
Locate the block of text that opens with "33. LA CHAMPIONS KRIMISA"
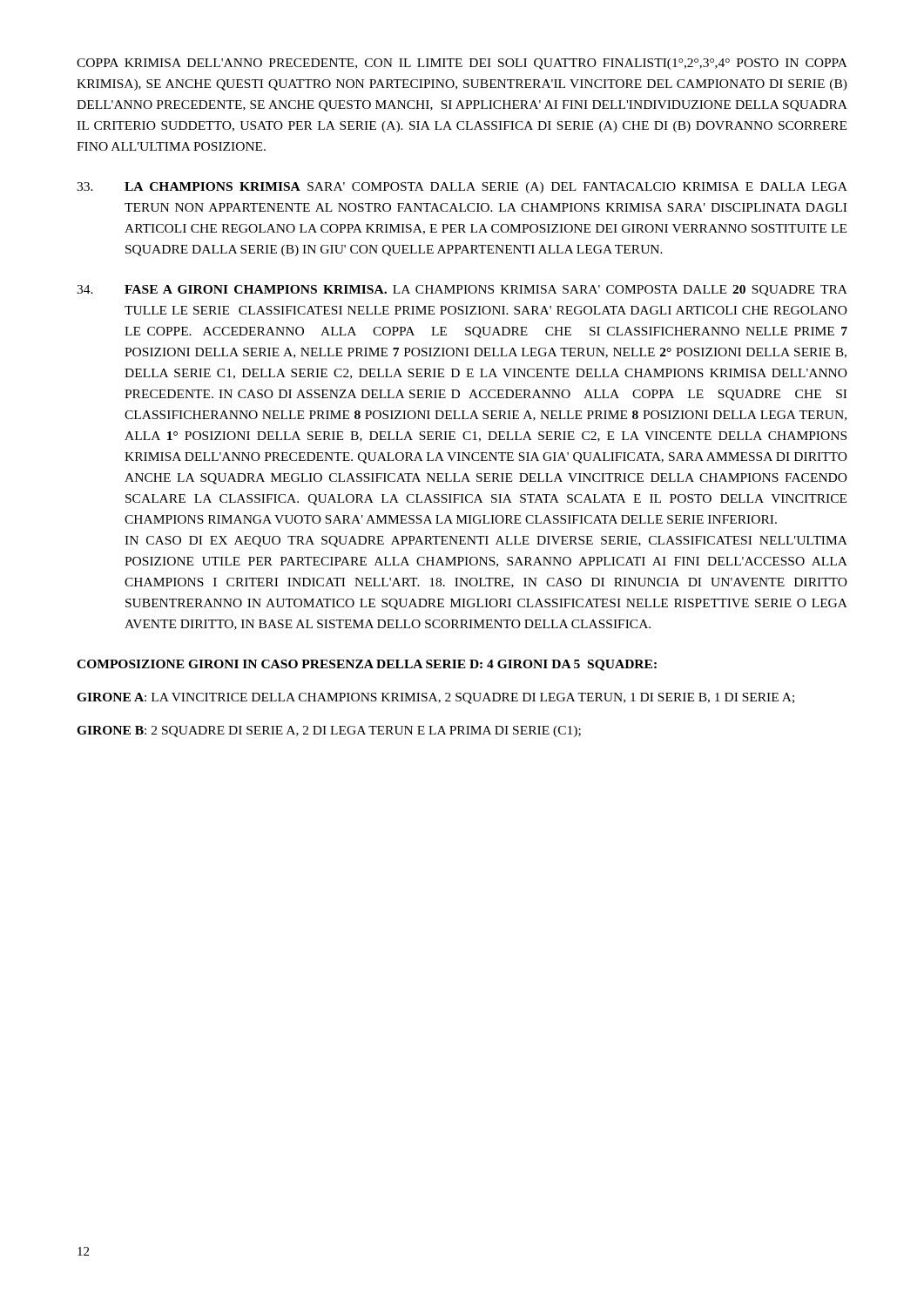tap(462, 218)
